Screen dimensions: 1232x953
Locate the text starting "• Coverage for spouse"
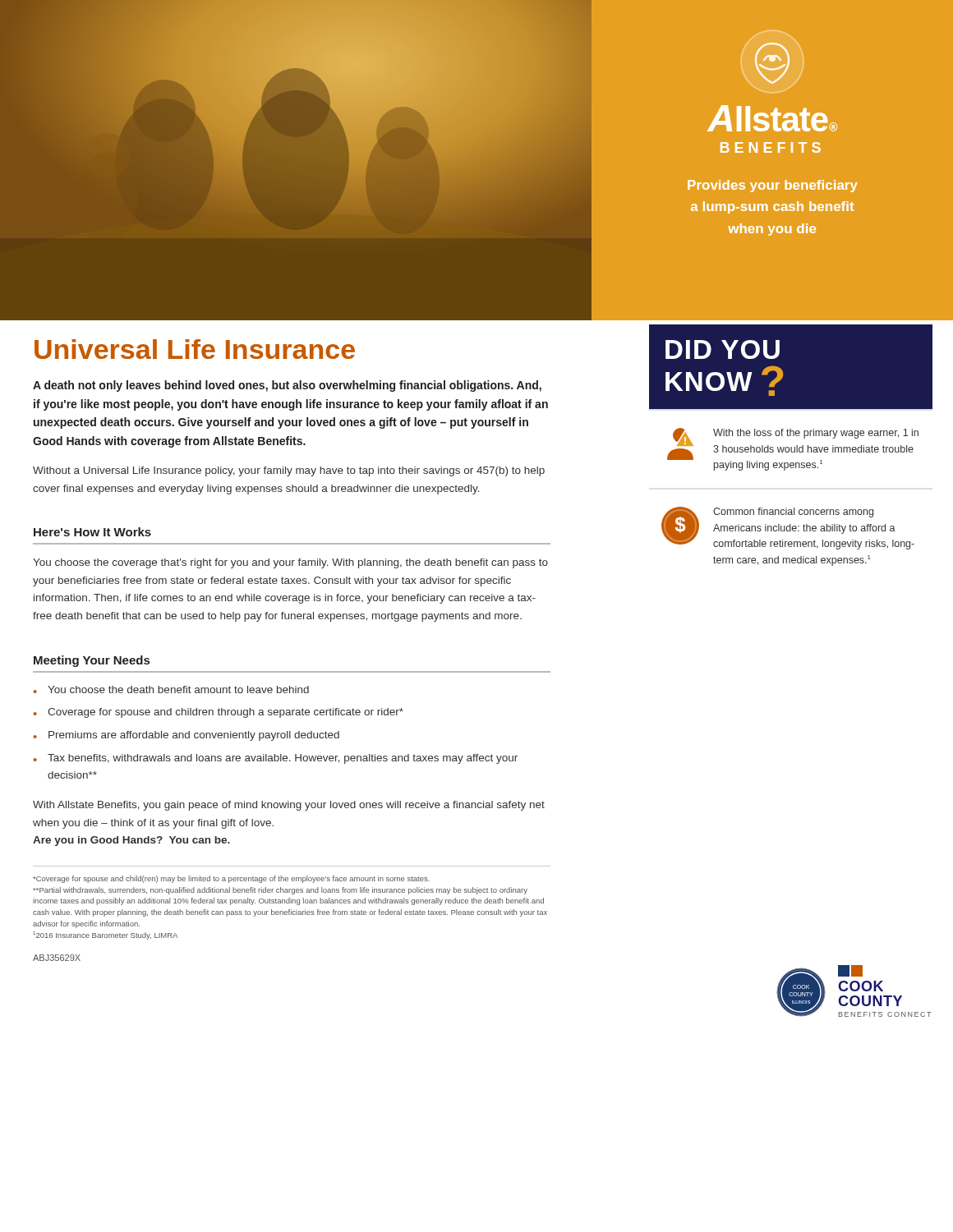(218, 713)
